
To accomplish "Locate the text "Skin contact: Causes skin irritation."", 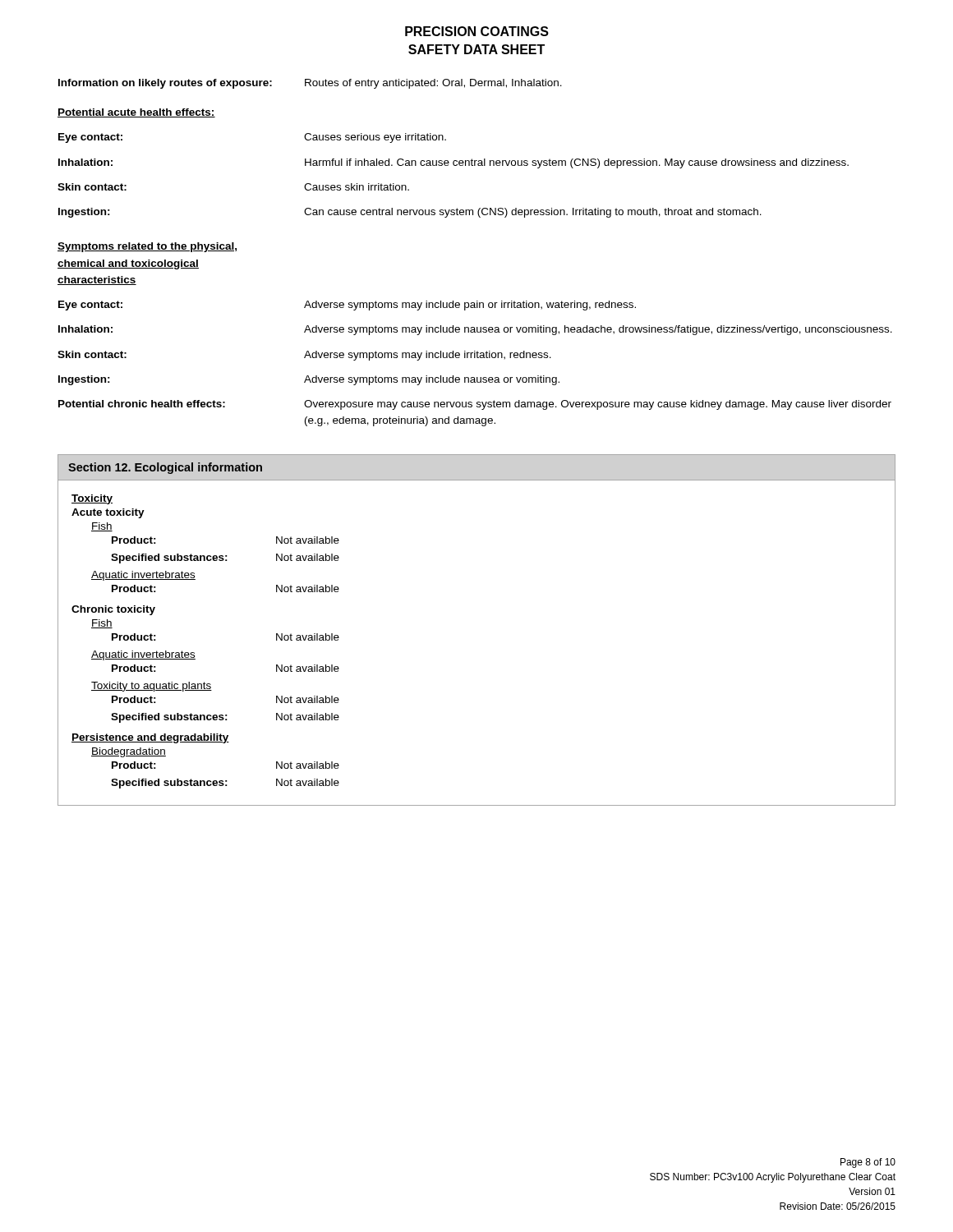I will 93,186.
